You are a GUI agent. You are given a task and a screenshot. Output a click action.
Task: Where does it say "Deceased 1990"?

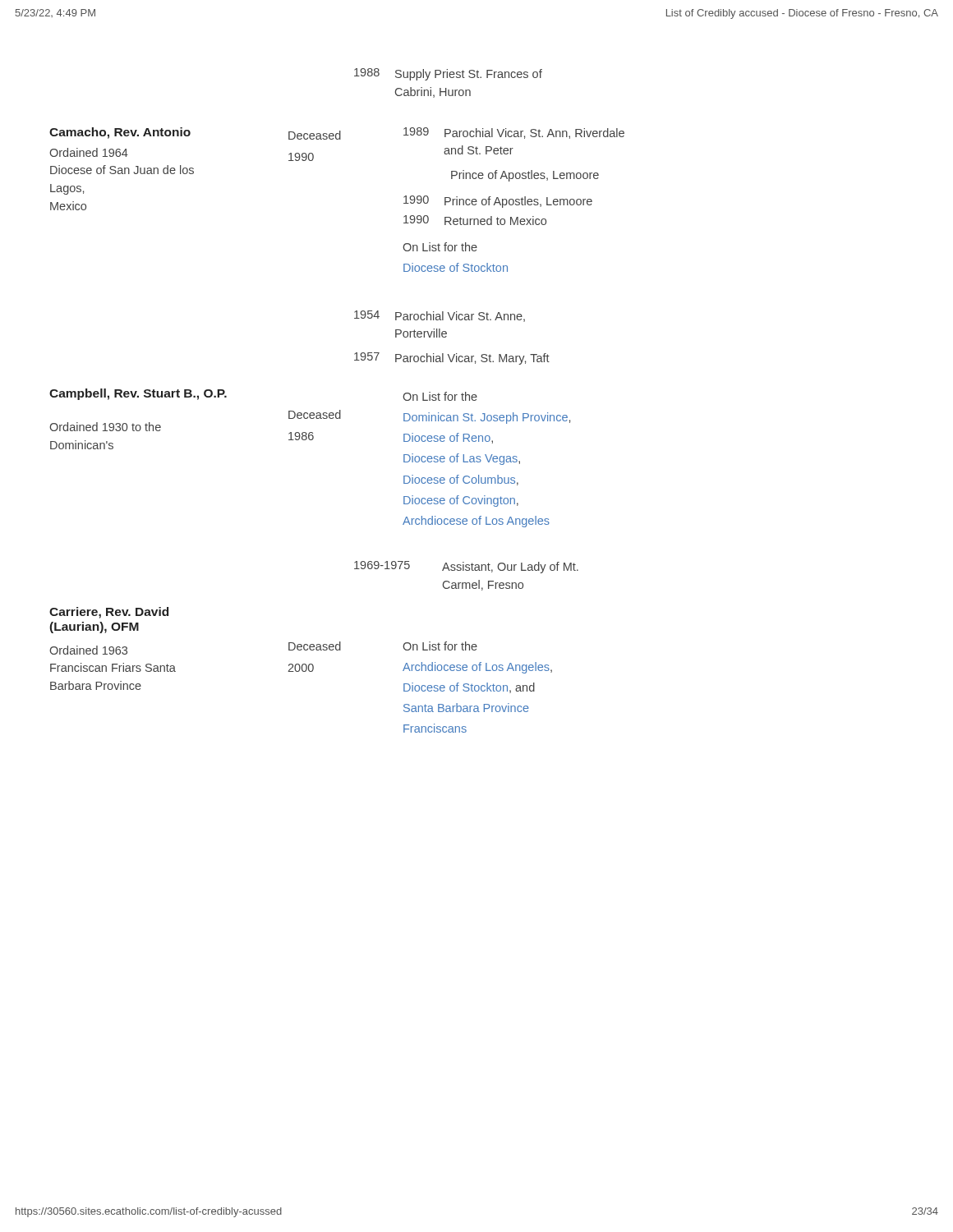314,146
